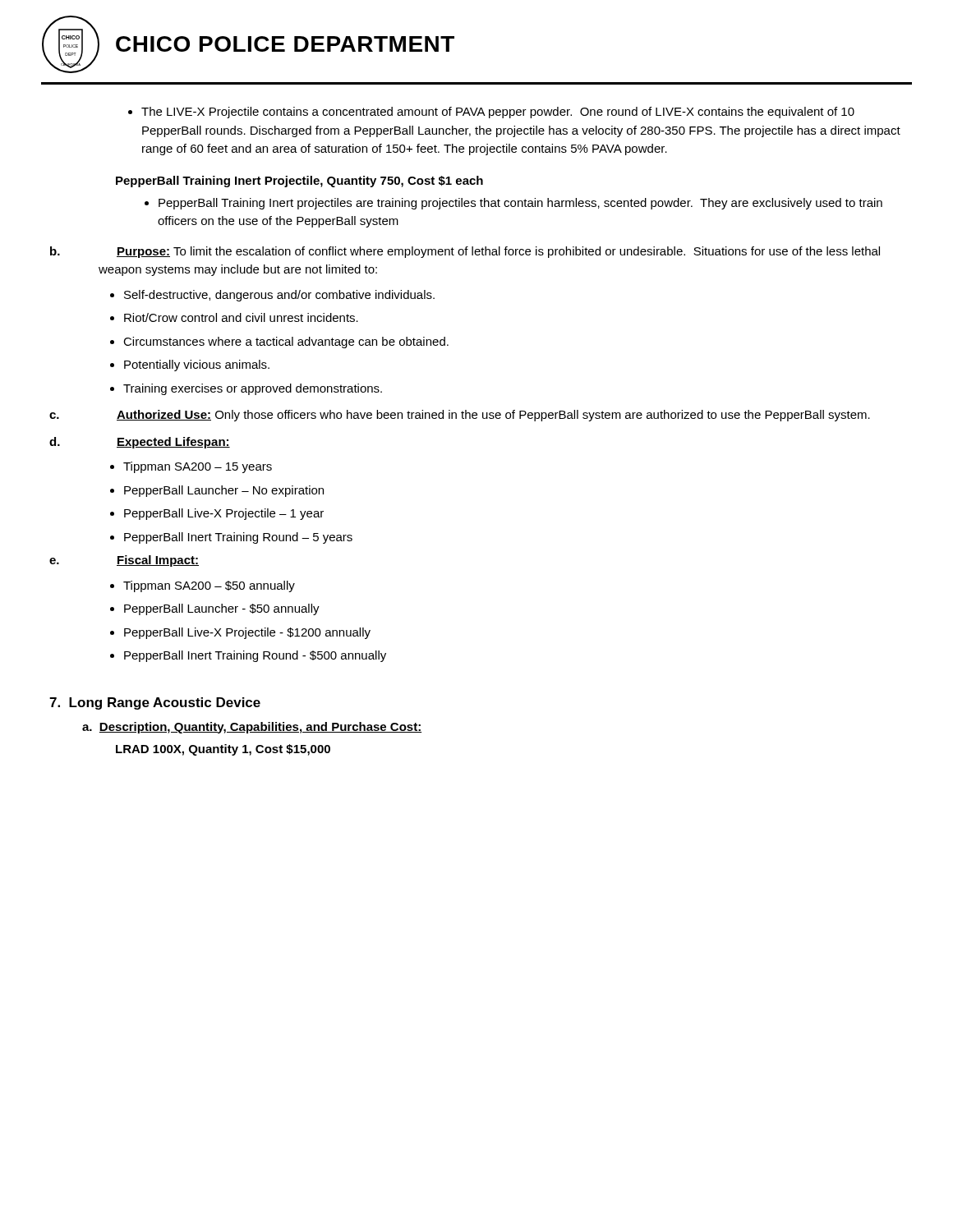Click on the list item that says "PepperBall Live-X Projectile –"
The image size is (953, 1232).
(224, 513)
